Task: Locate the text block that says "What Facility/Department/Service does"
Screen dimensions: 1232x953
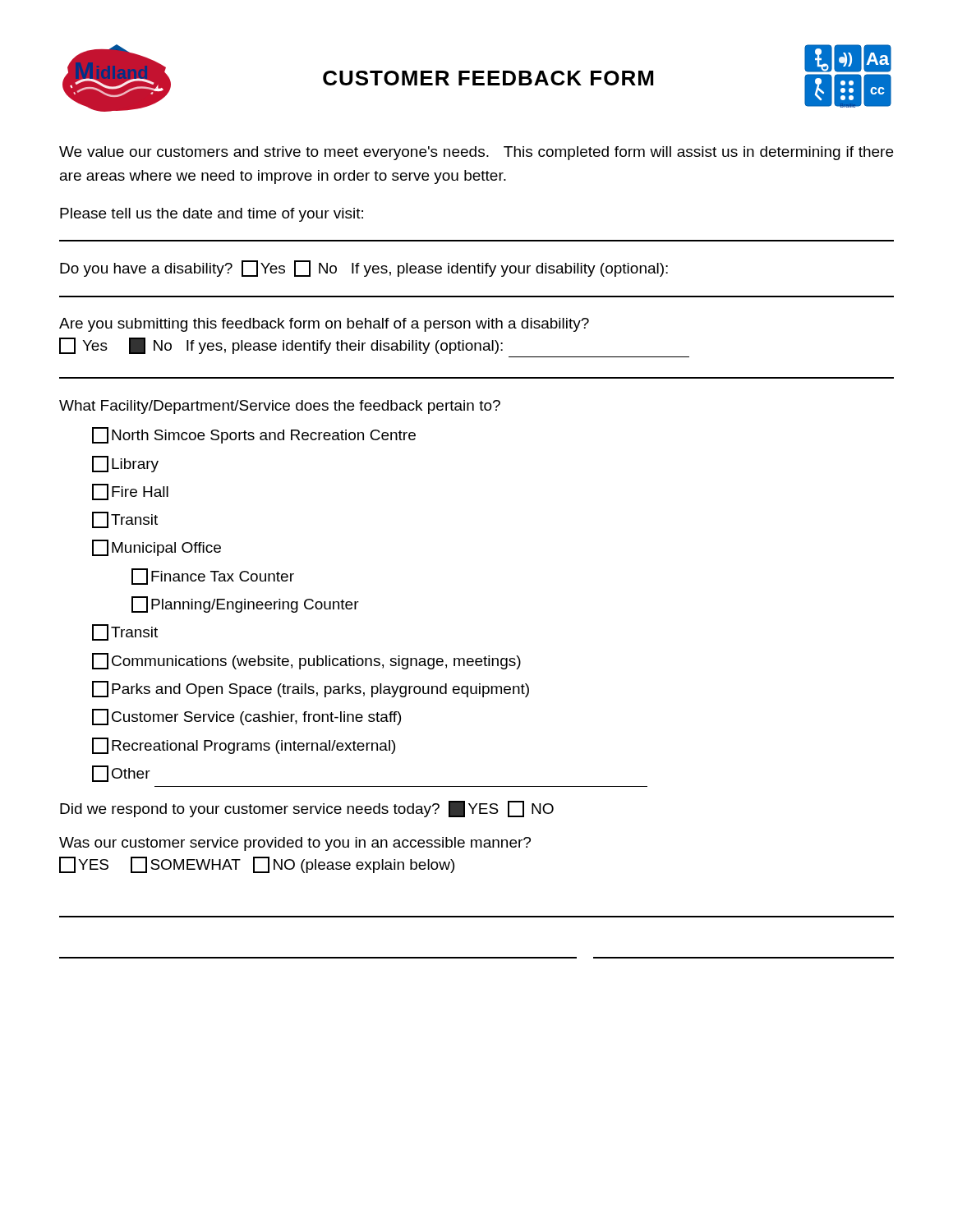Action: coord(280,405)
